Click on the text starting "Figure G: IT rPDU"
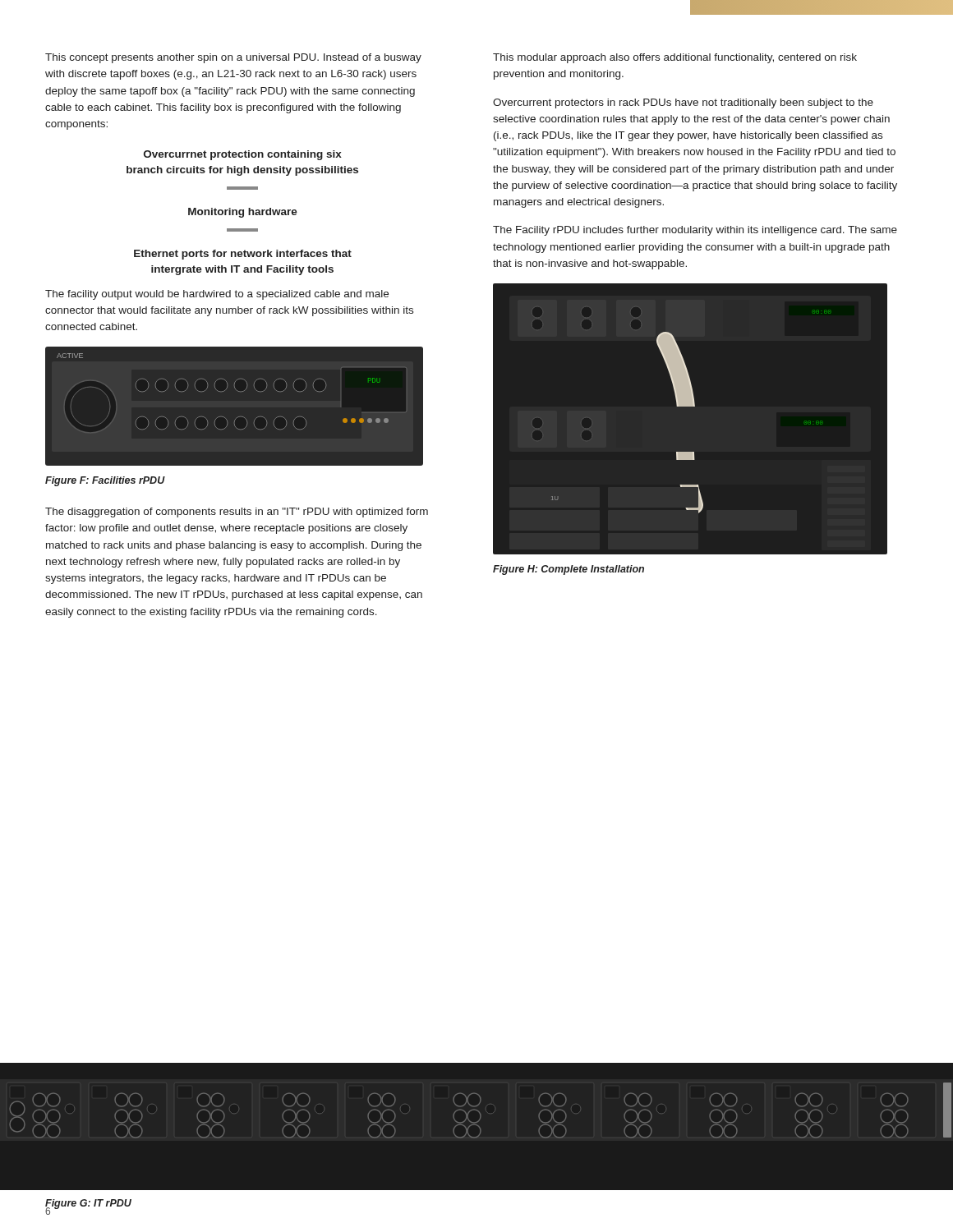The width and height of the screenshot is (953, 1232). [x=88, y=1203]
